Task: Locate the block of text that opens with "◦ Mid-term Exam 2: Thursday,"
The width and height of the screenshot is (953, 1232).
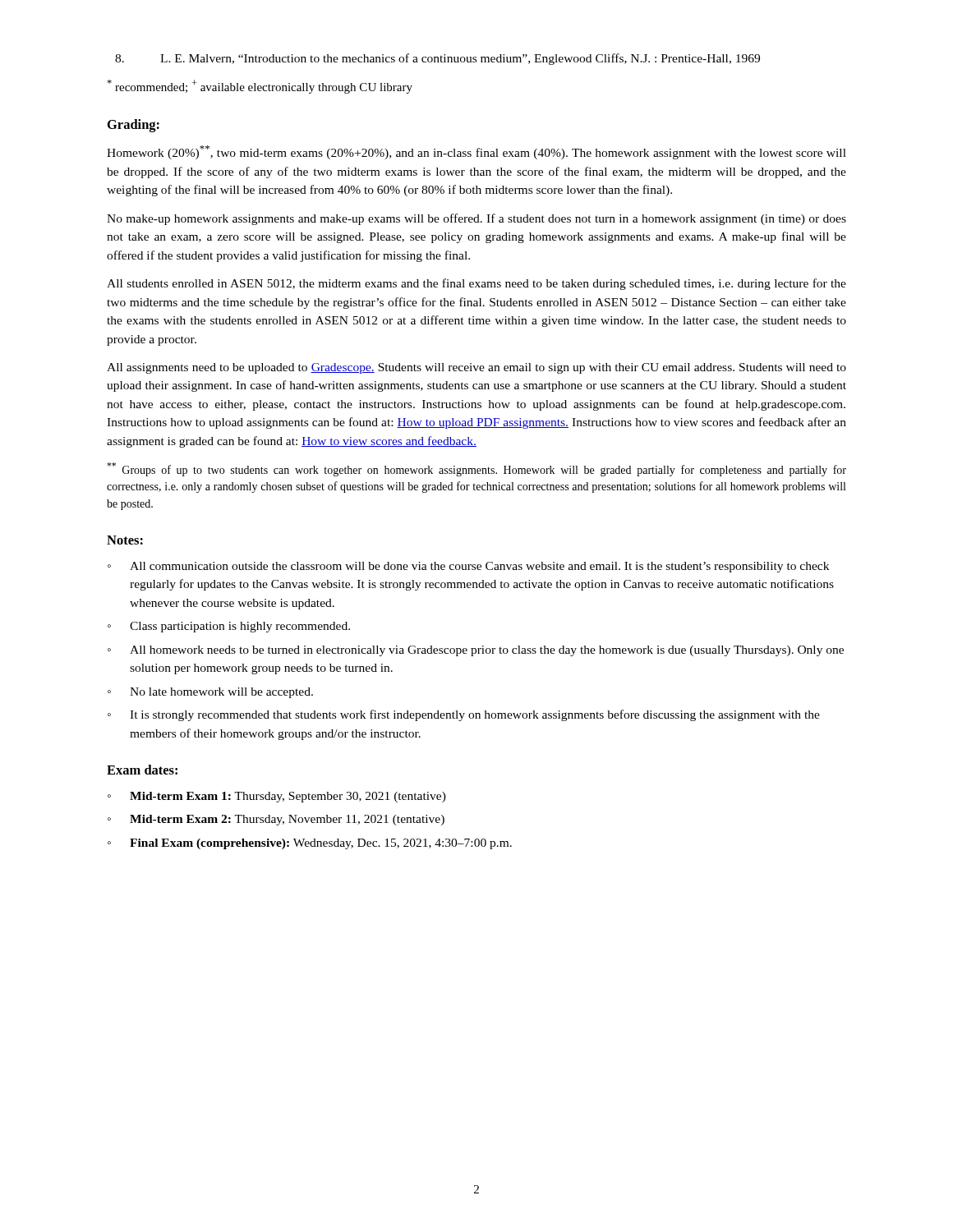Action: coord(276,820)
